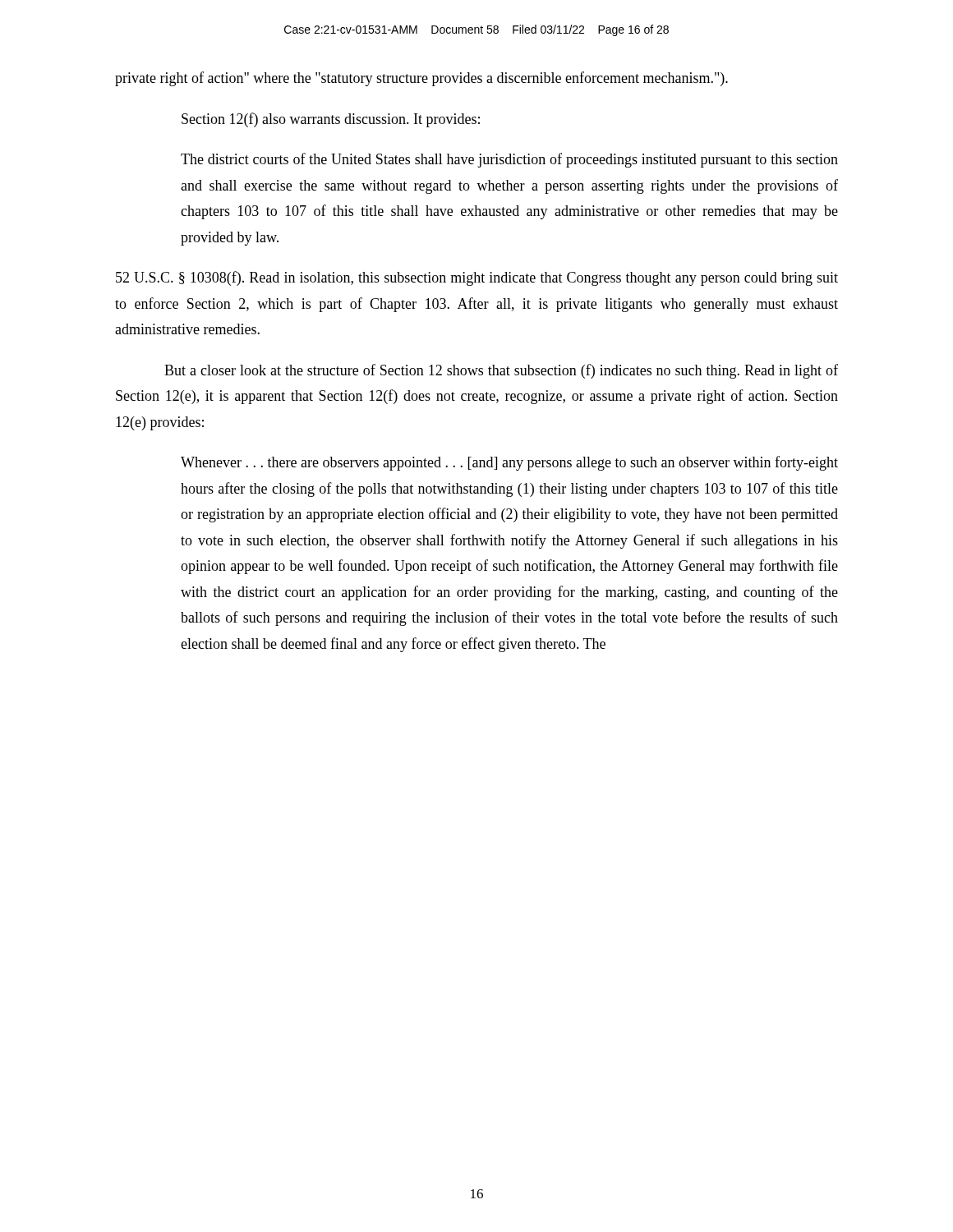Click on the passage starting "The district courts of"
This screenshot has height=1232, width=953.
point(509,198)
